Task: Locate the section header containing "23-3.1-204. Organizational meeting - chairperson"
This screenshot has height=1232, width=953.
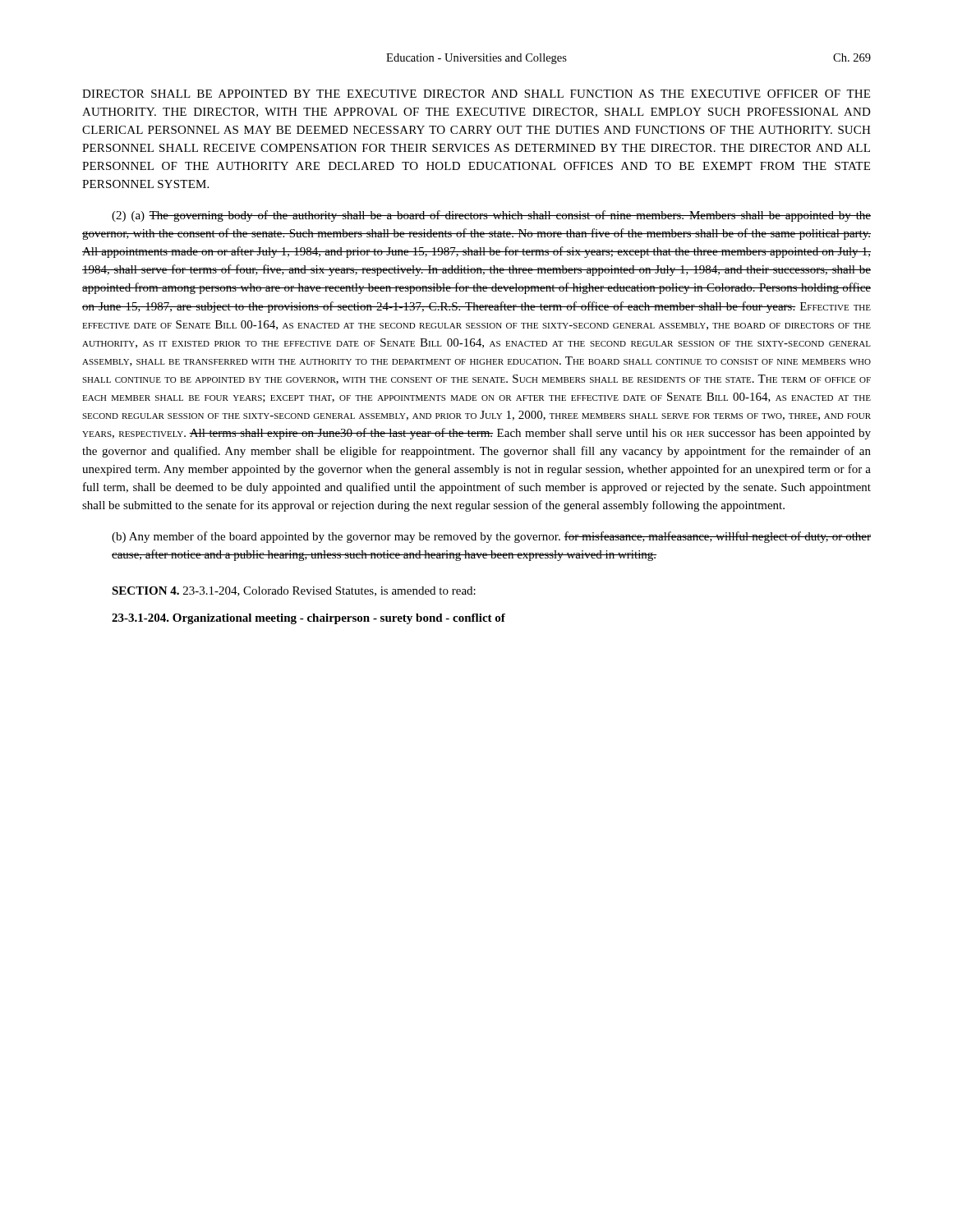Action: click(x=308, y=618)
